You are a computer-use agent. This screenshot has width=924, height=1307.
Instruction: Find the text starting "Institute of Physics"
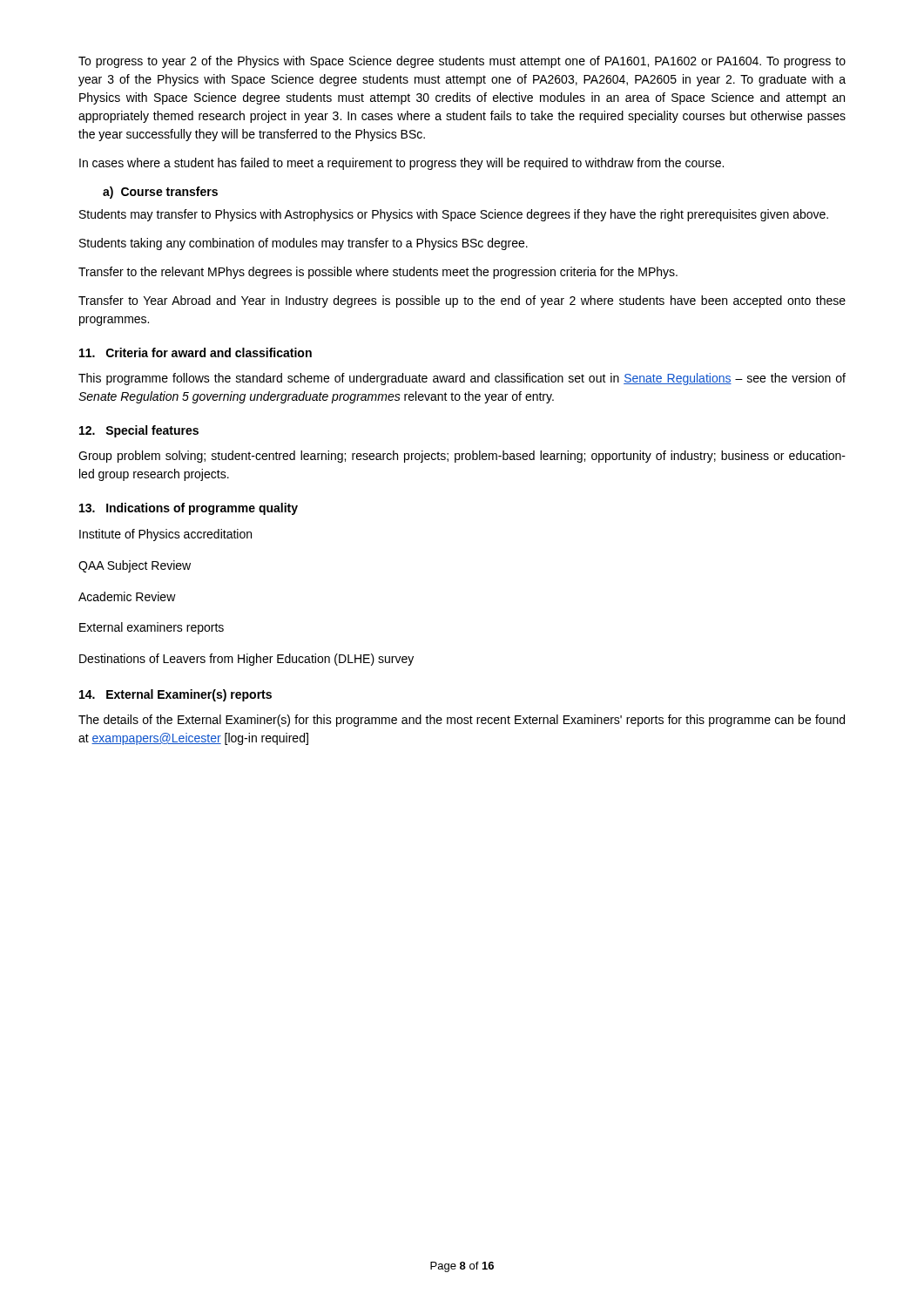click(x=165, y=535)
